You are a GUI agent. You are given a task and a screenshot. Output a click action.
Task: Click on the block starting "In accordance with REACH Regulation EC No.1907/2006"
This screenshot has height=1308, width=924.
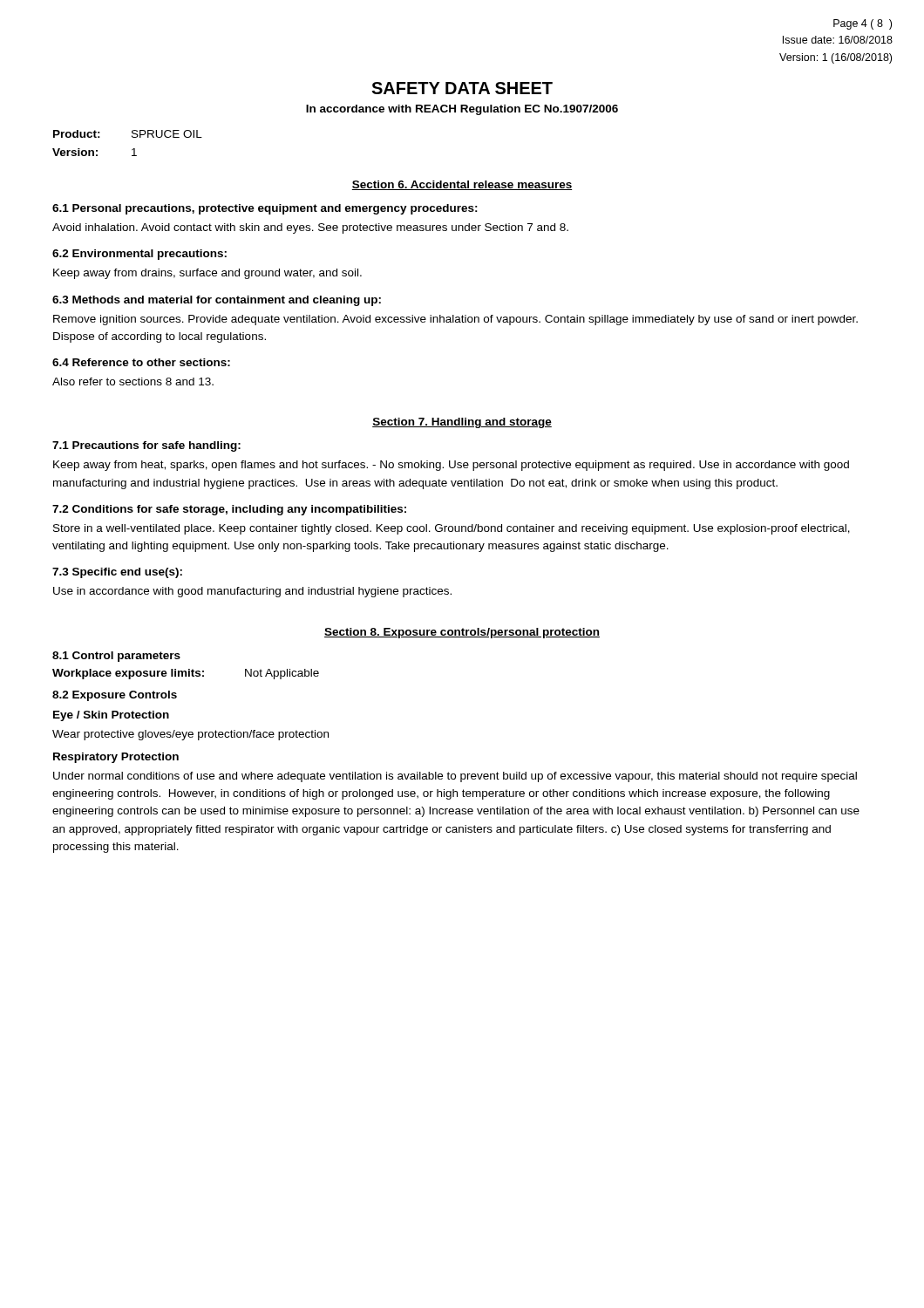462,109
